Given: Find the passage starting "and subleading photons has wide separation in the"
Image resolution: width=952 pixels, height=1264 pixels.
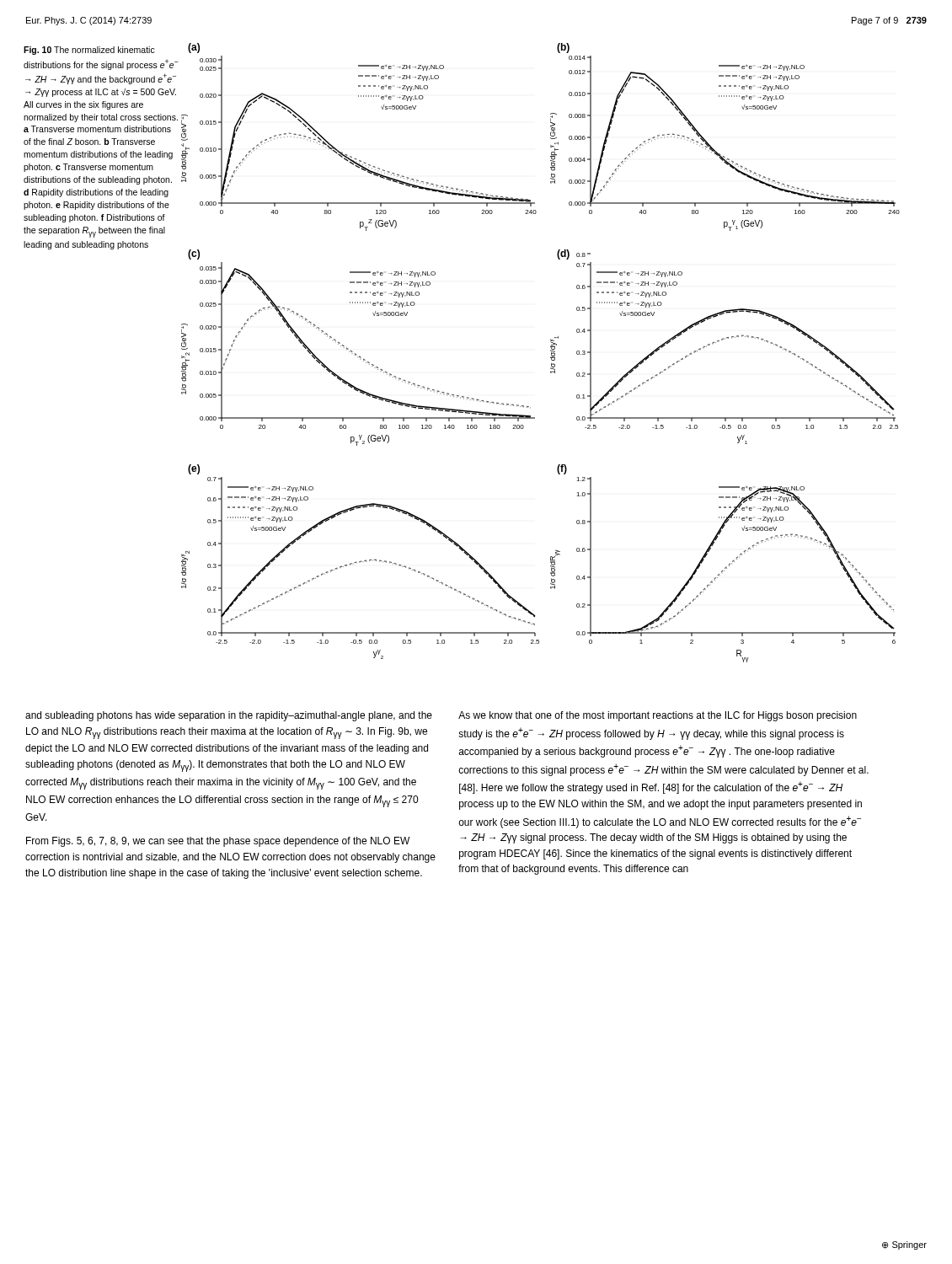Looking at the screenshot, I should 233,794.
